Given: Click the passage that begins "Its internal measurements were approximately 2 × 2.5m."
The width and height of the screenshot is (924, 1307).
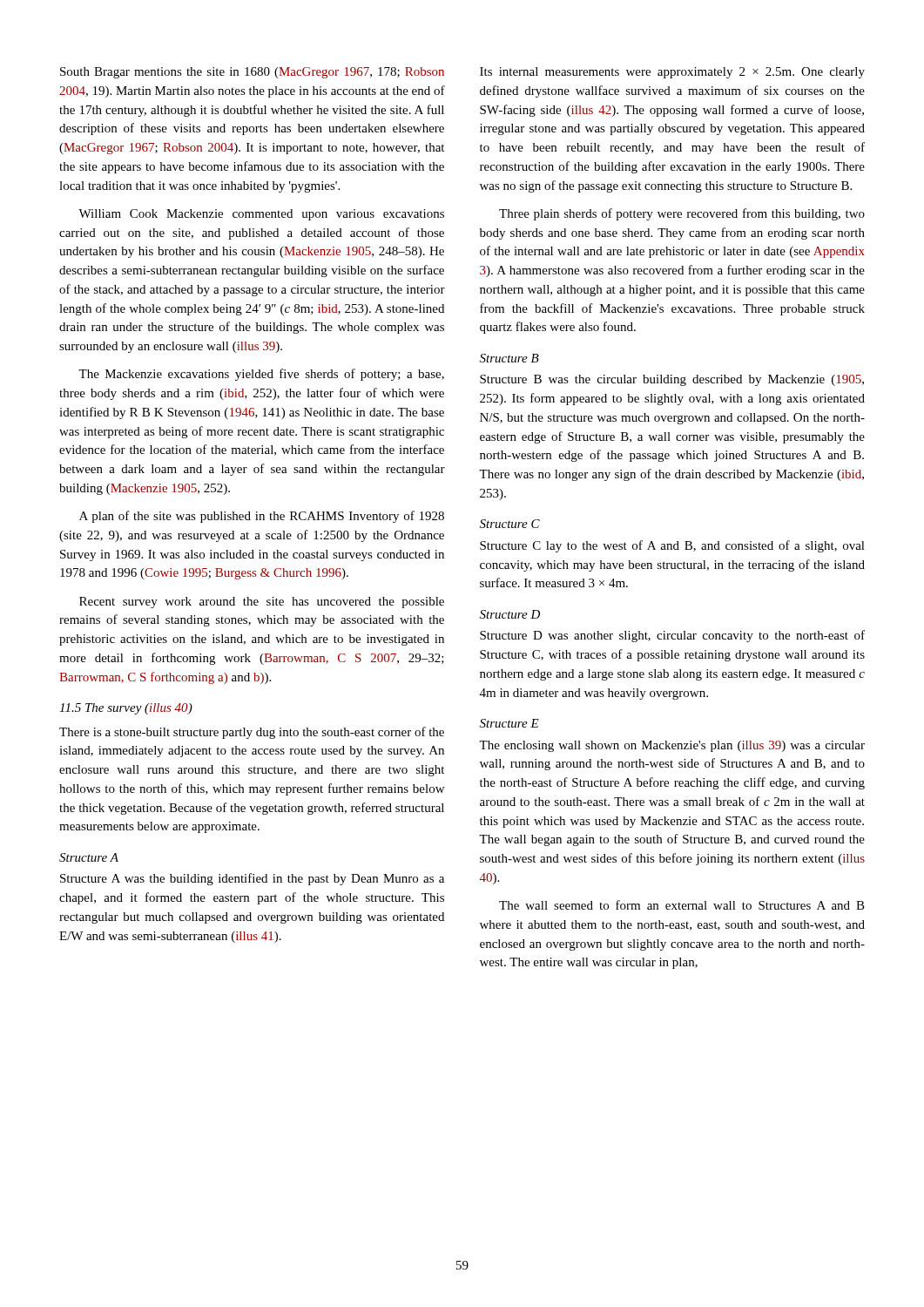Looking at the screenshot, I should 672,129.
